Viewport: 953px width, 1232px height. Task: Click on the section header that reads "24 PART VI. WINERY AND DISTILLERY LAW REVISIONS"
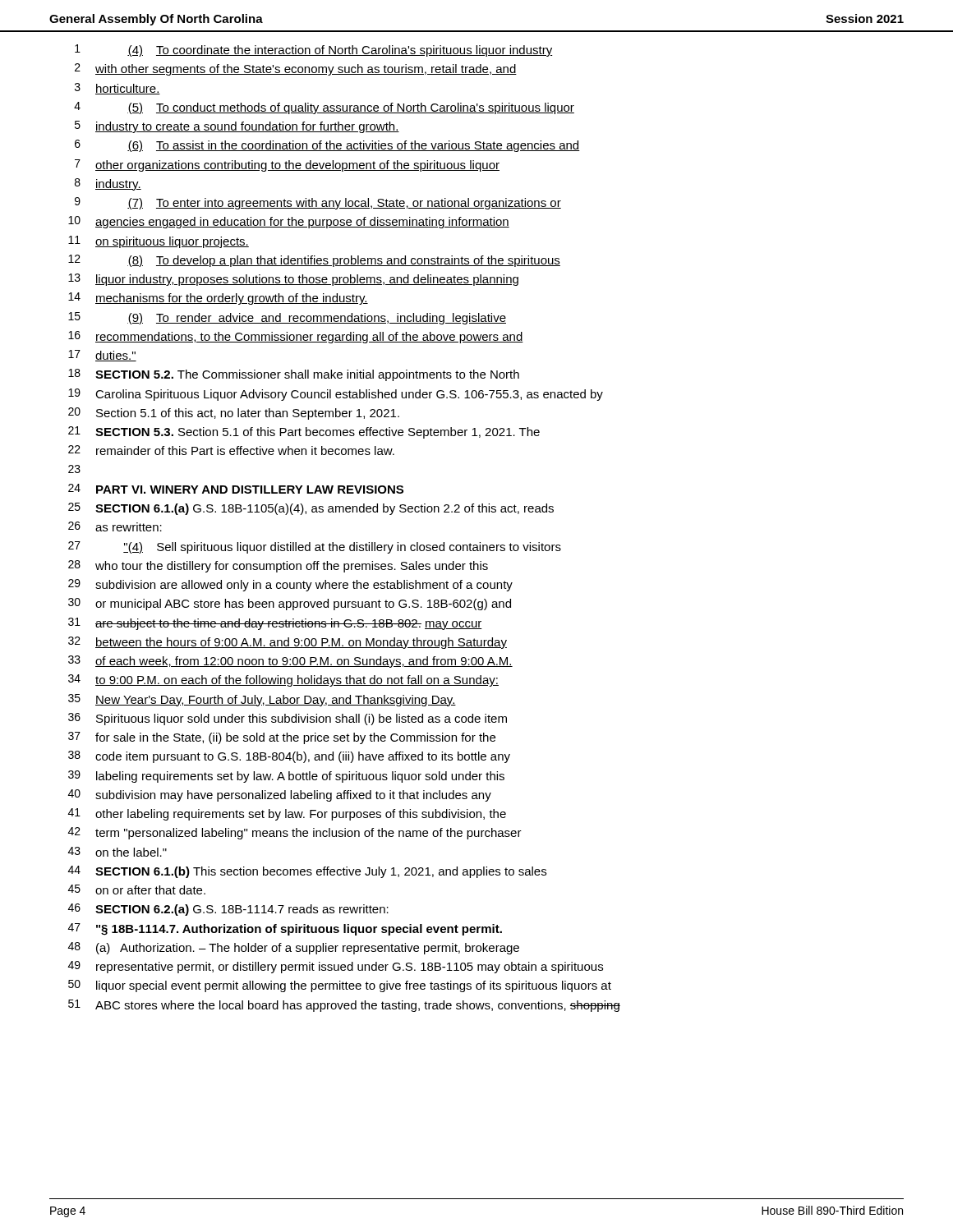tap(236, 489)
